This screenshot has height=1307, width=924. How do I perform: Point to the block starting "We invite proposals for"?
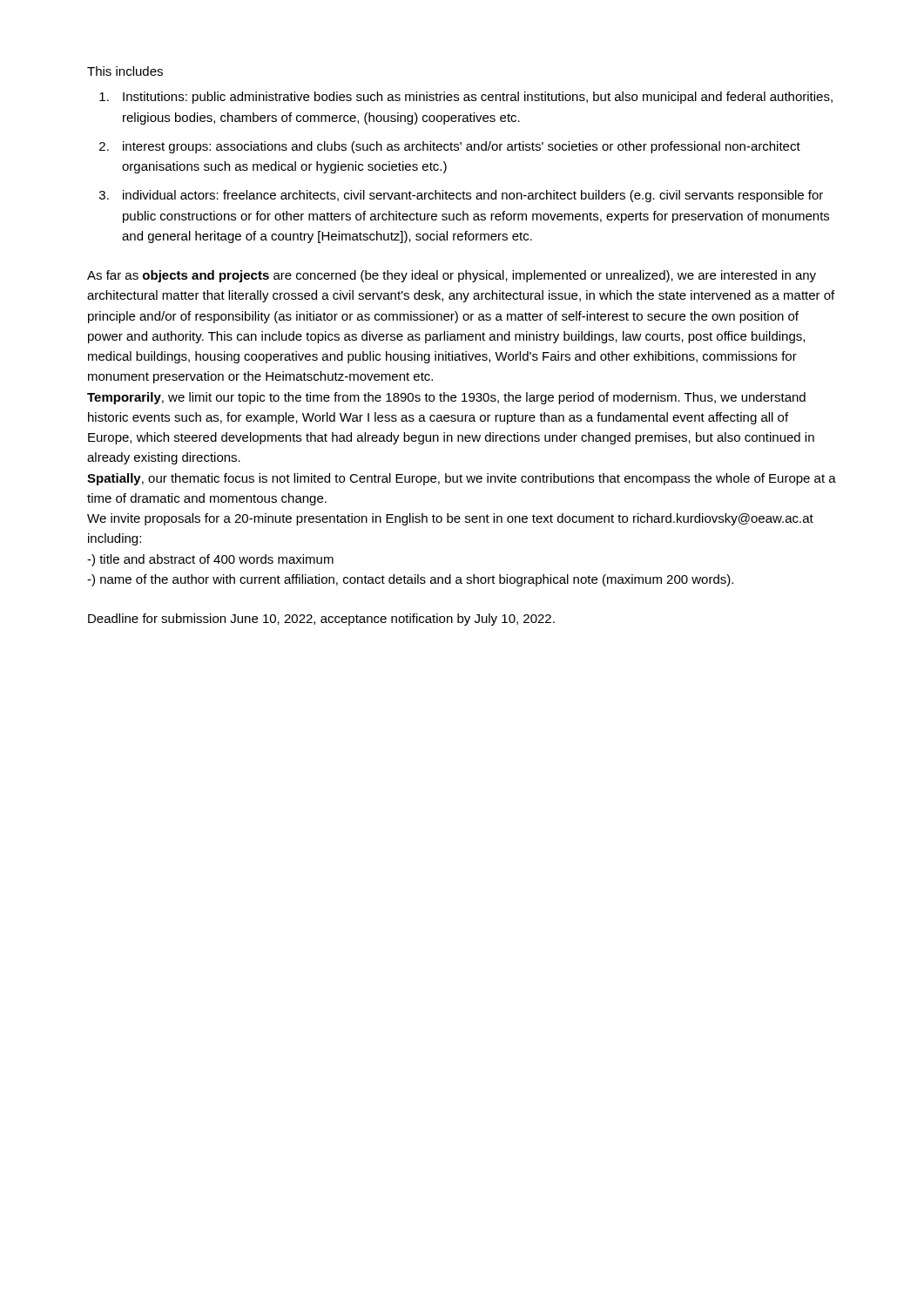point(450,528)
